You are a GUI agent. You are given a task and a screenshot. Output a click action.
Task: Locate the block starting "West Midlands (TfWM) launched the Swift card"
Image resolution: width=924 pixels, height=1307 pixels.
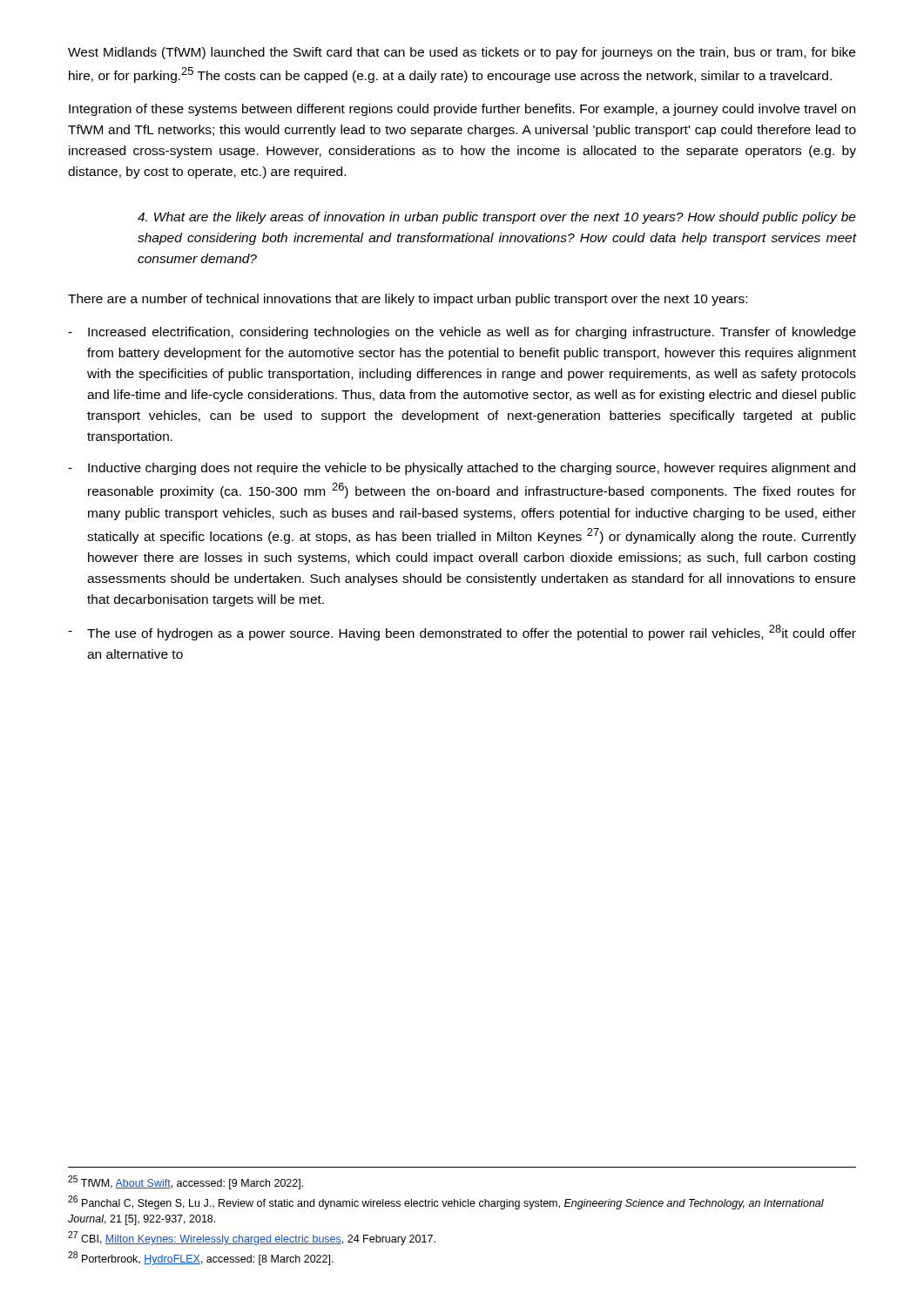point(462,64)
